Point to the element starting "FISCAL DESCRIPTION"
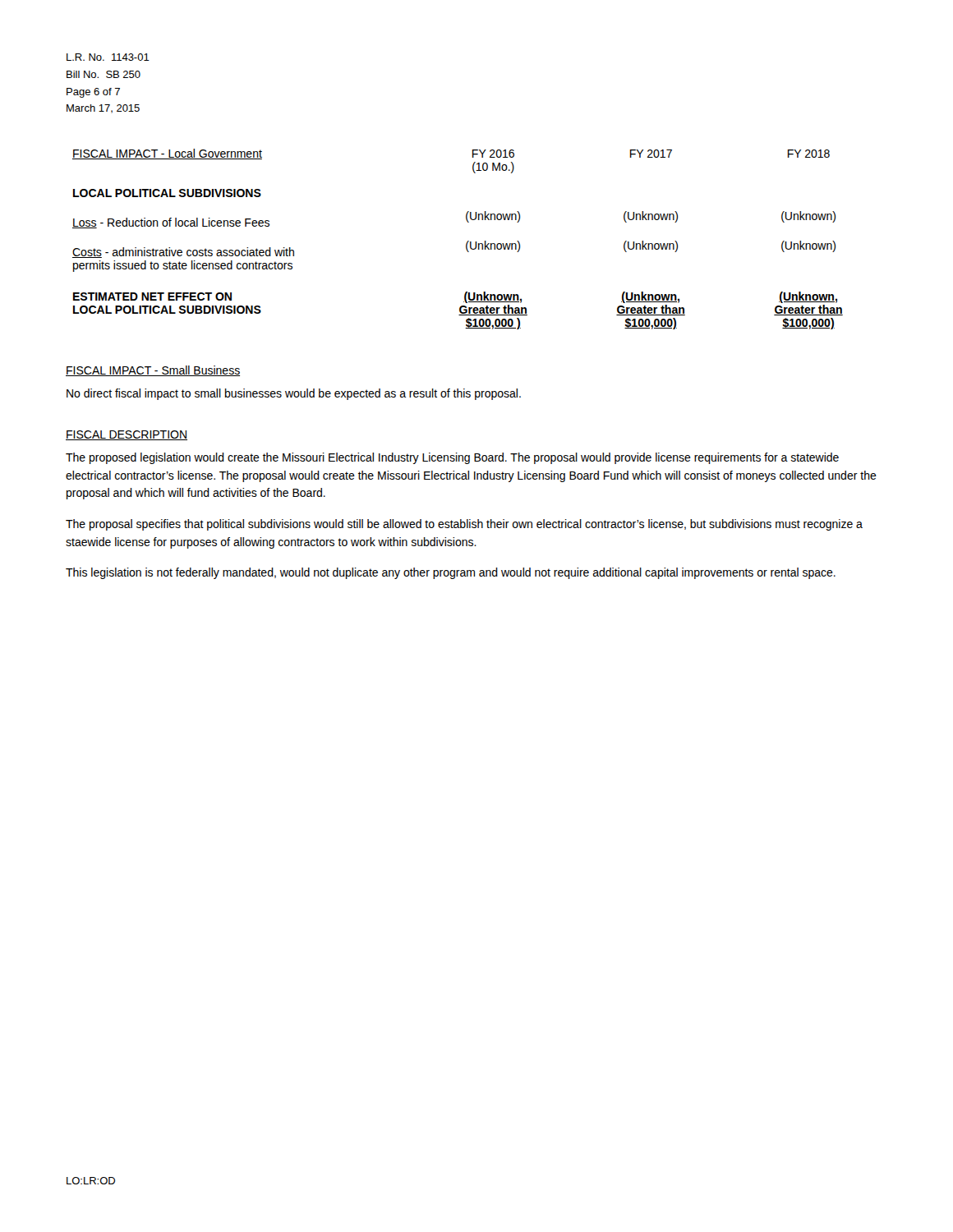 pyautogui.click(x=127, y=434)
